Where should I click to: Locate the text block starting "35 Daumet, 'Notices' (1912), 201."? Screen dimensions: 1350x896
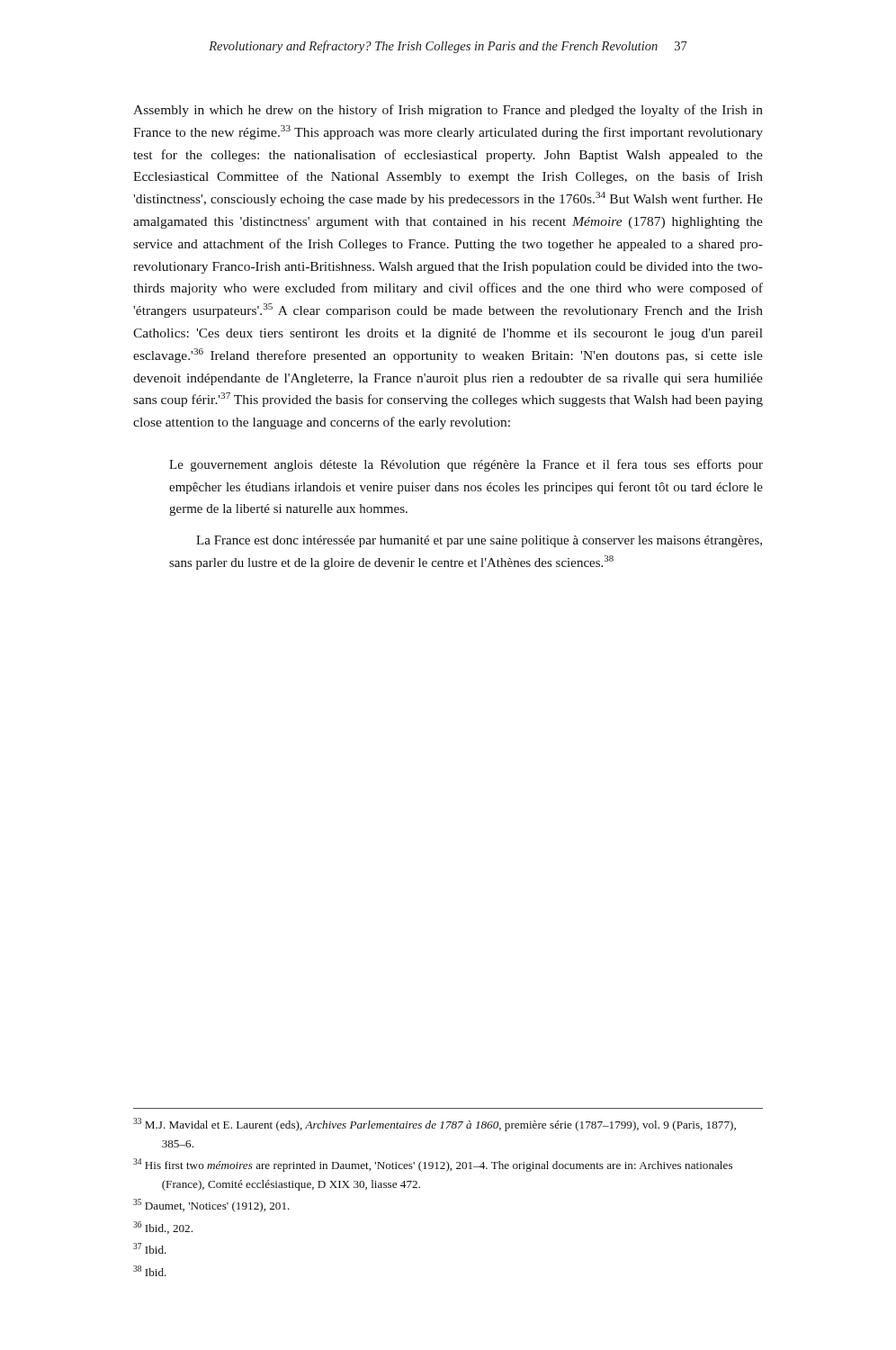tap(211, 1206)
